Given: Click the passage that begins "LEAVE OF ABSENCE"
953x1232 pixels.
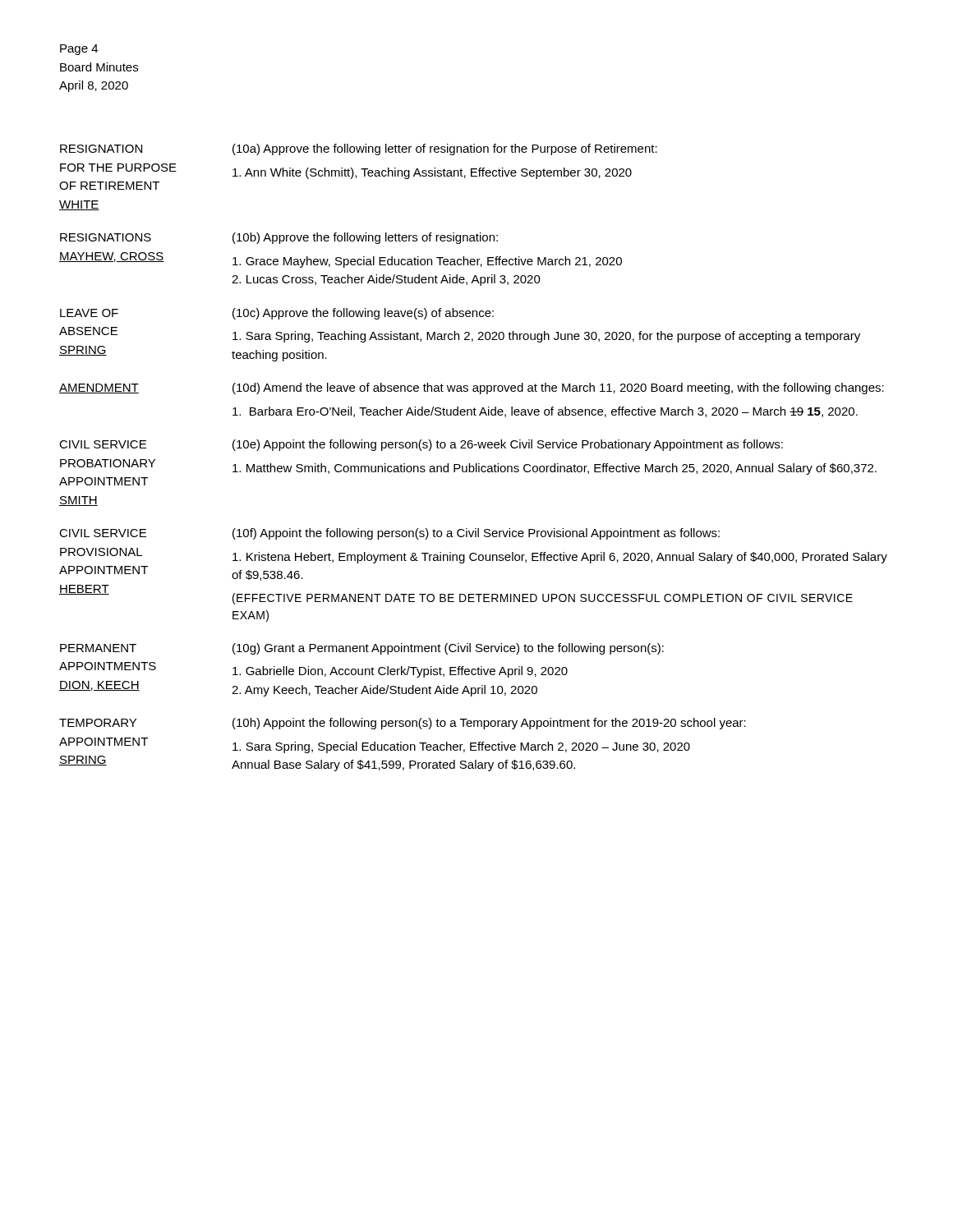Looking at the screenshot, I should point(476,334).
